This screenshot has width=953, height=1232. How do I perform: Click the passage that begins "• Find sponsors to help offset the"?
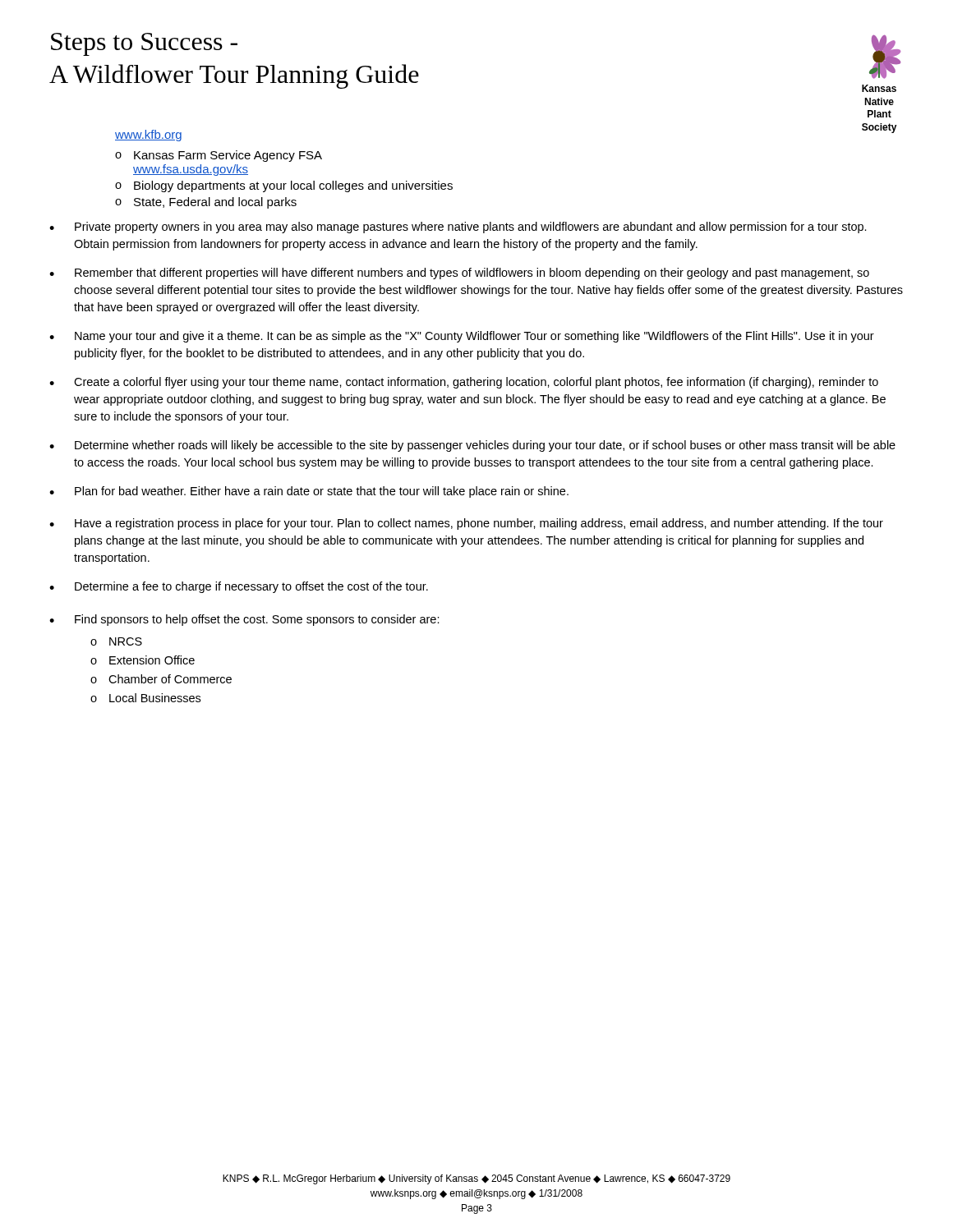click(x=244, y=620)
